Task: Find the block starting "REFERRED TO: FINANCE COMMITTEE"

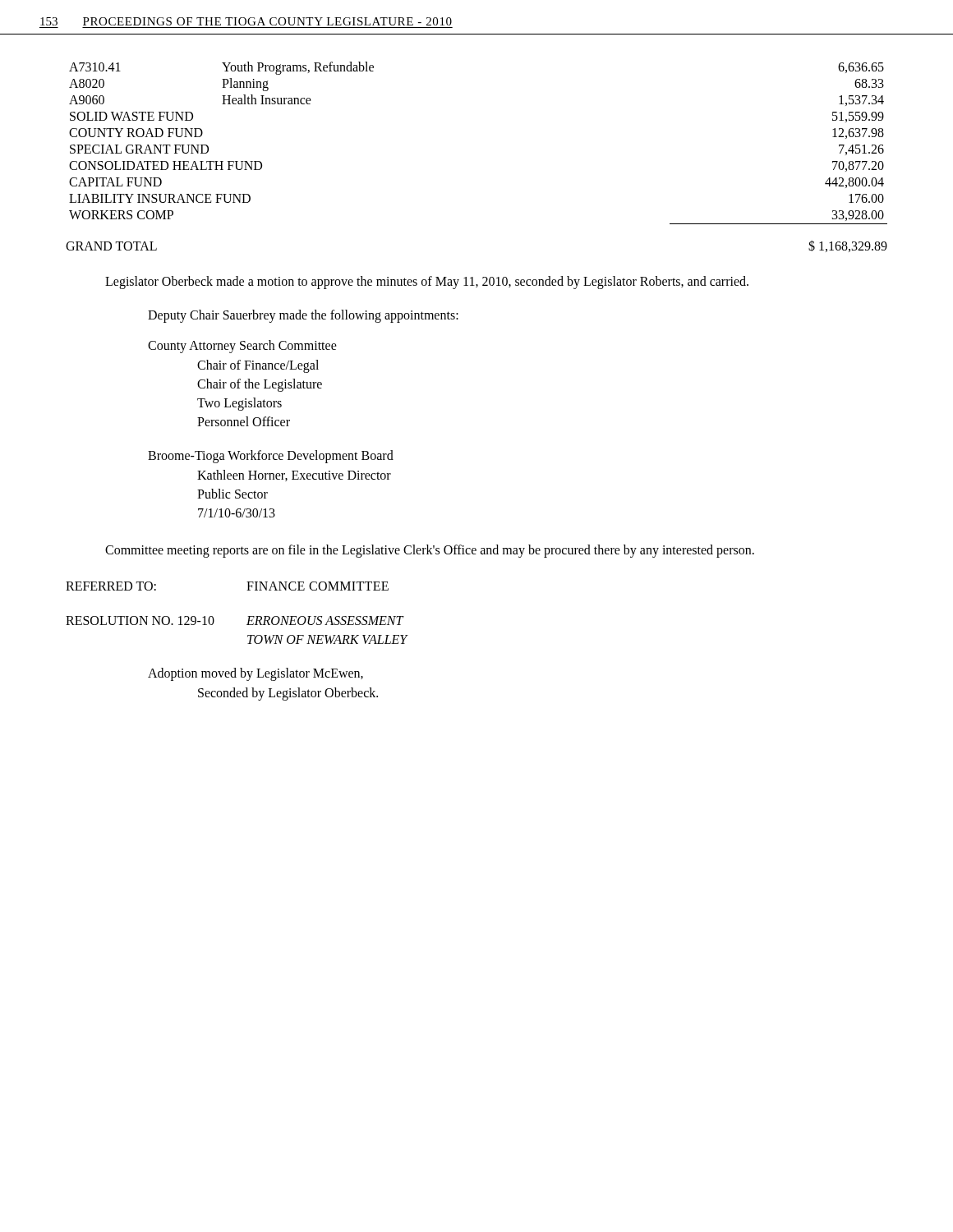Action: click(108, 586)
